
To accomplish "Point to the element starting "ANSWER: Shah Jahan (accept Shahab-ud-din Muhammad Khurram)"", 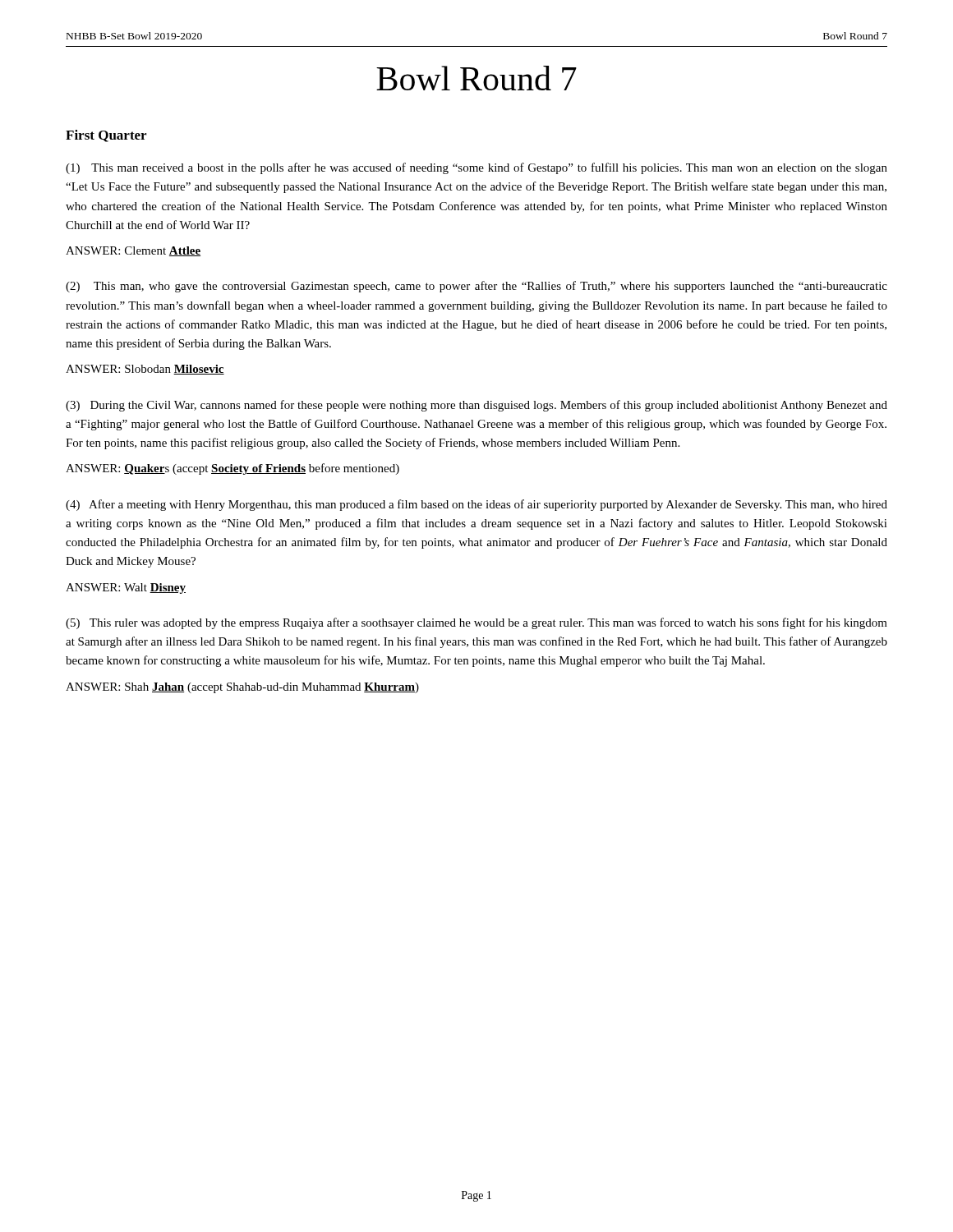I will coord(242,686).
